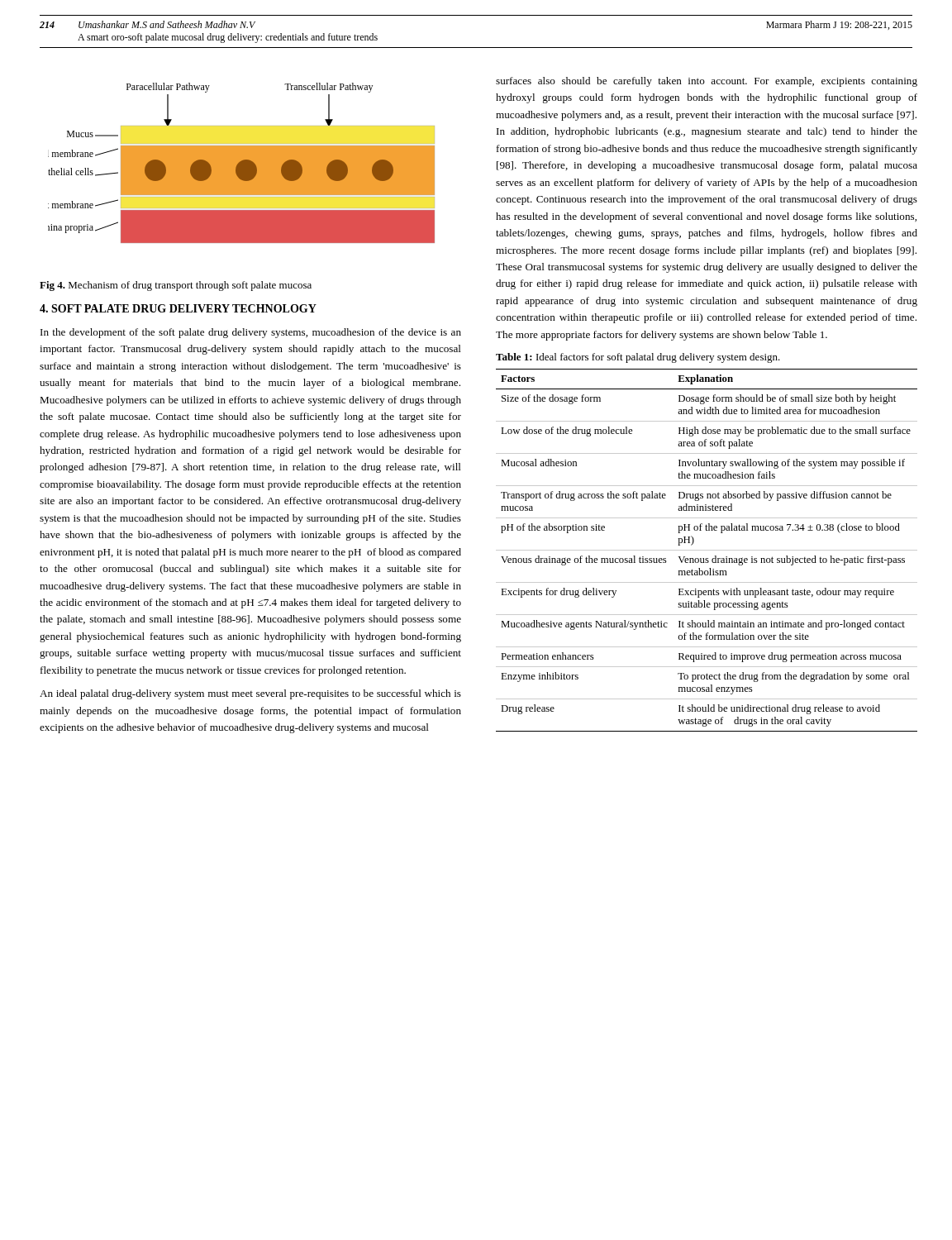
Task: Find the caption on this page that starts "Fig 4. Mechanism of"
Action: [x=176, y=285]
